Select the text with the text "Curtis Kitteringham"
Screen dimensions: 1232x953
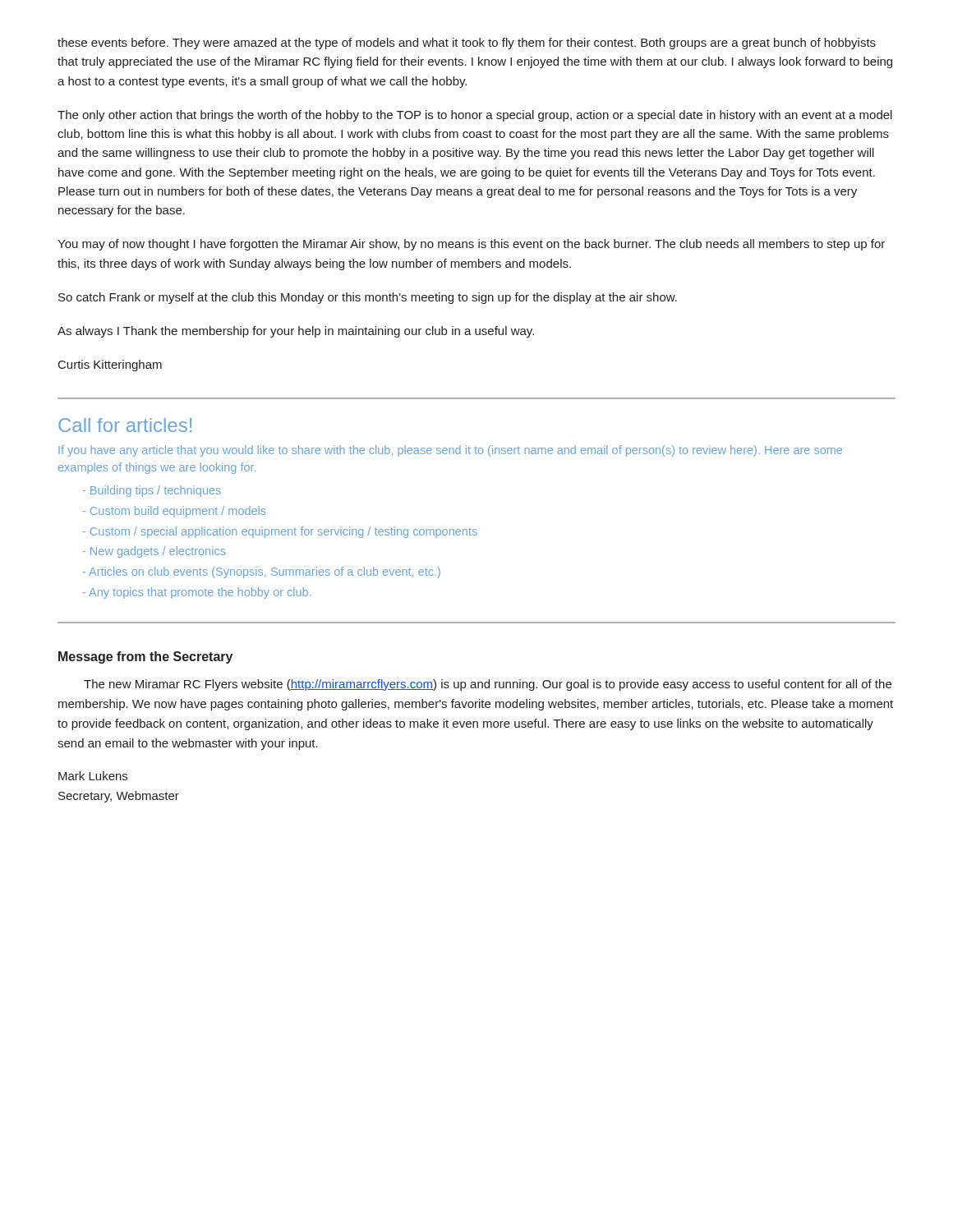click(110, 364)
